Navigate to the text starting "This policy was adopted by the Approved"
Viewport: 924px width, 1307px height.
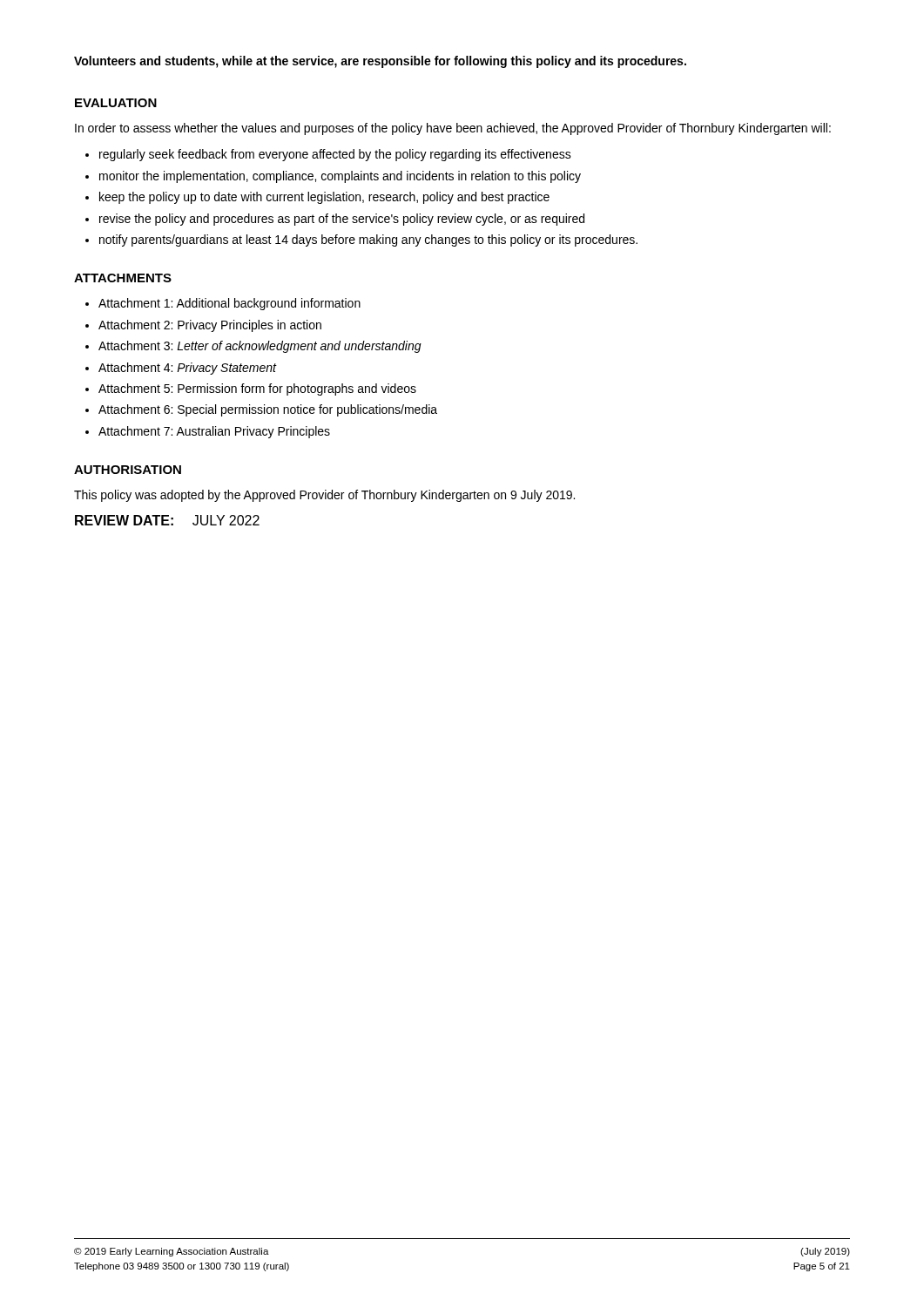tap(325, 495)
